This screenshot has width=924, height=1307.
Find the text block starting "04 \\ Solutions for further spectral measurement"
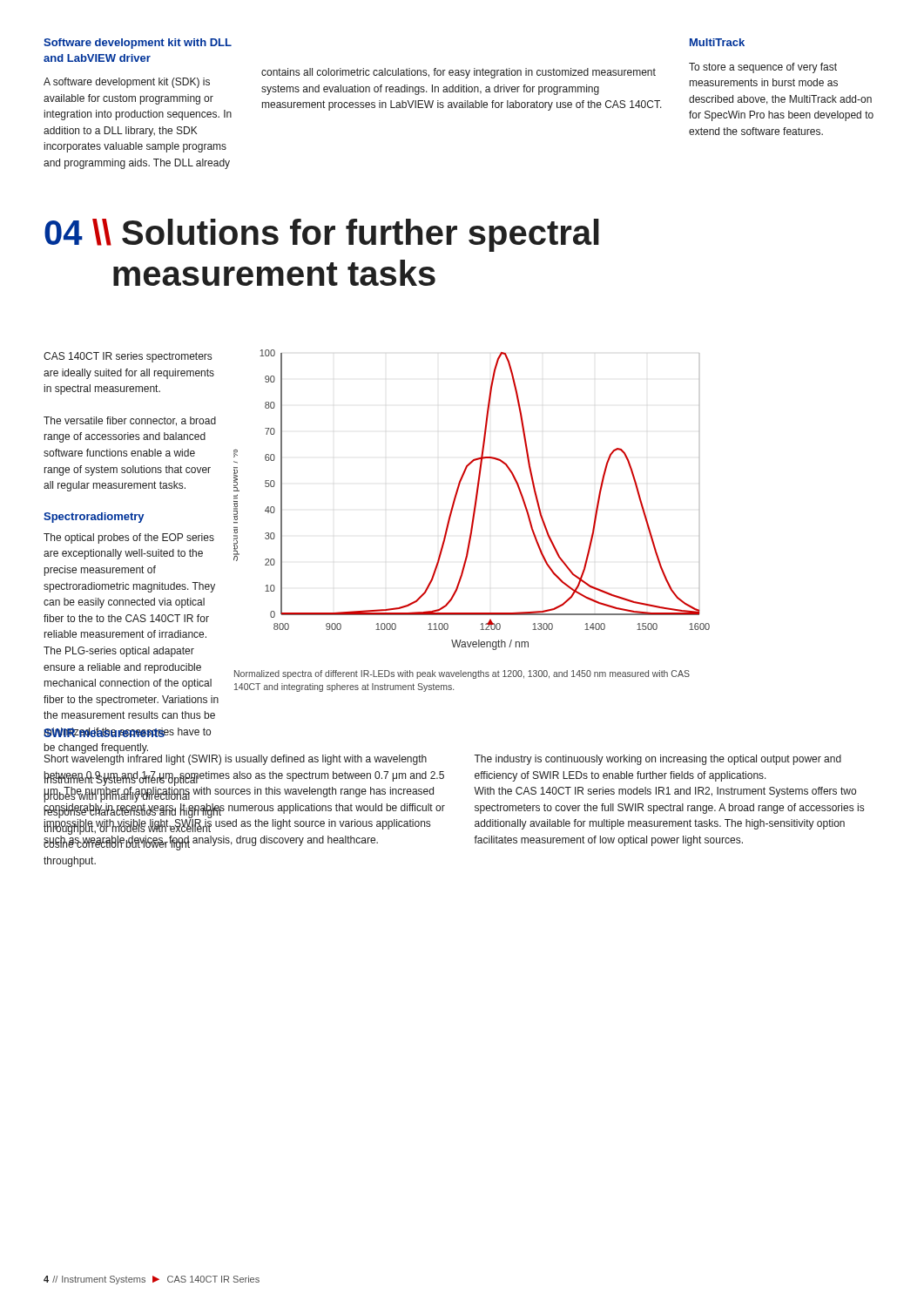tap(322, 253)
